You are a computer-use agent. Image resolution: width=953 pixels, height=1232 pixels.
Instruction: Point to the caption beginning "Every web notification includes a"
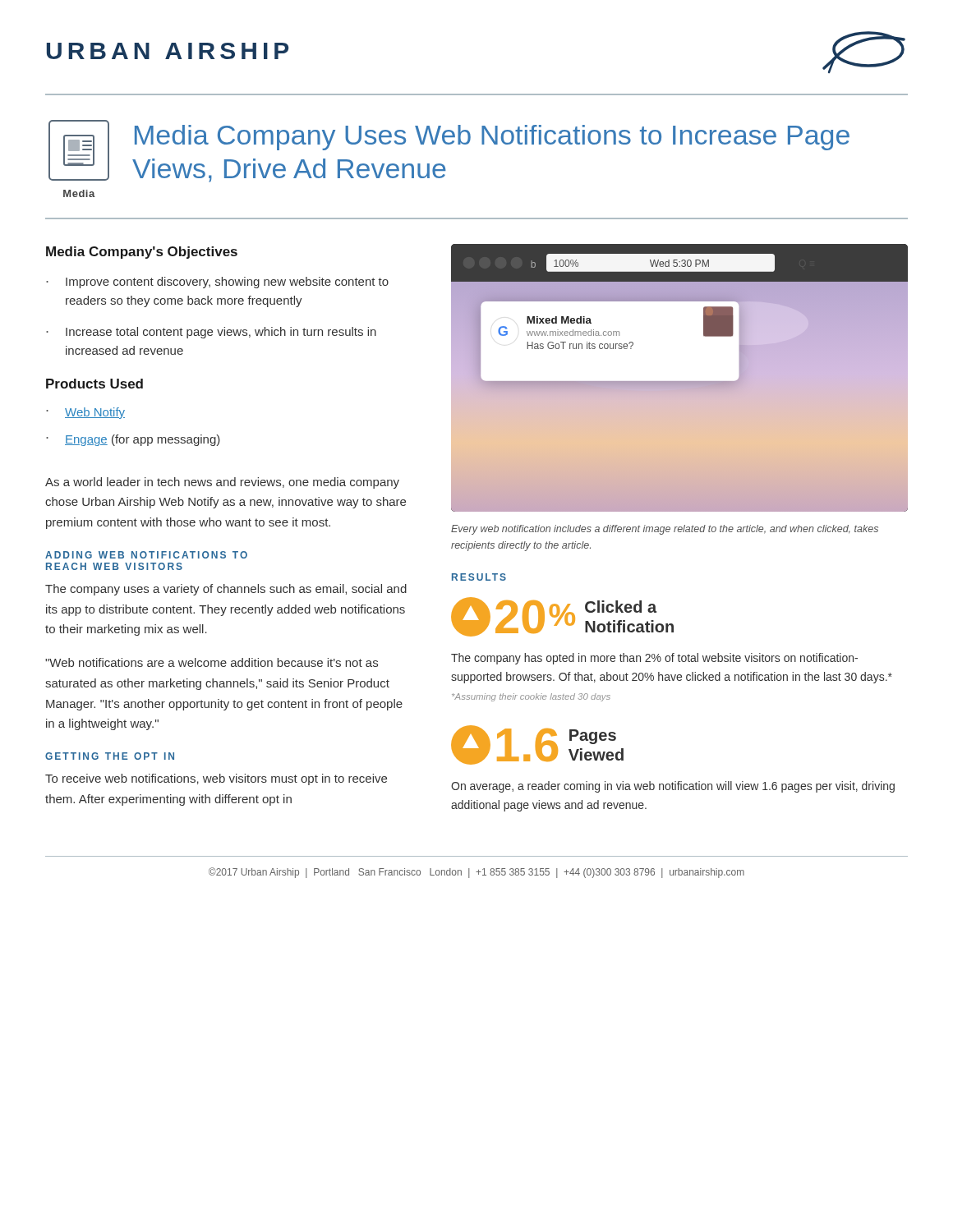[665, 537]
